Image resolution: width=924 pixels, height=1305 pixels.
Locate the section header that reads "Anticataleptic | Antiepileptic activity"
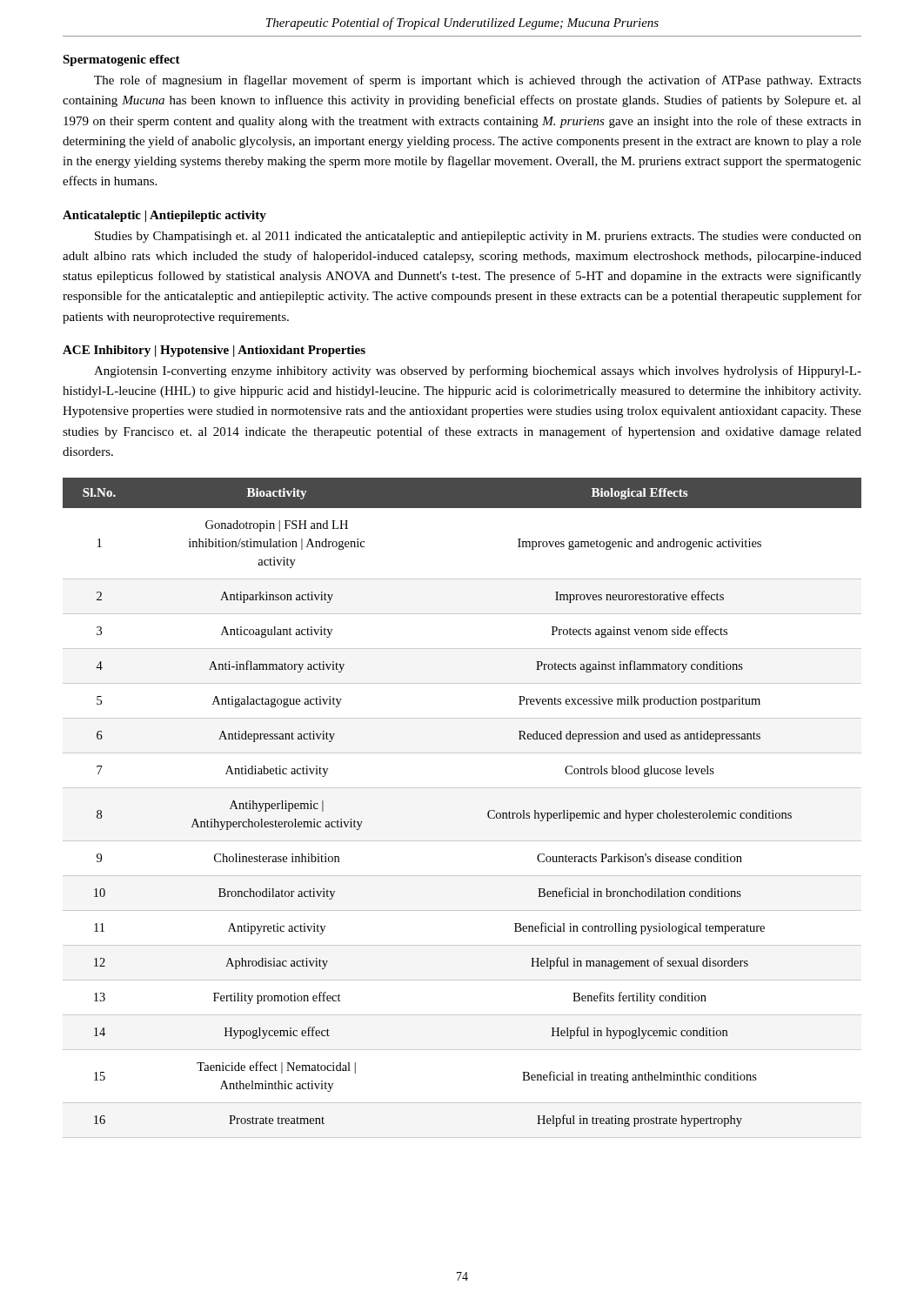pos(164,214)
